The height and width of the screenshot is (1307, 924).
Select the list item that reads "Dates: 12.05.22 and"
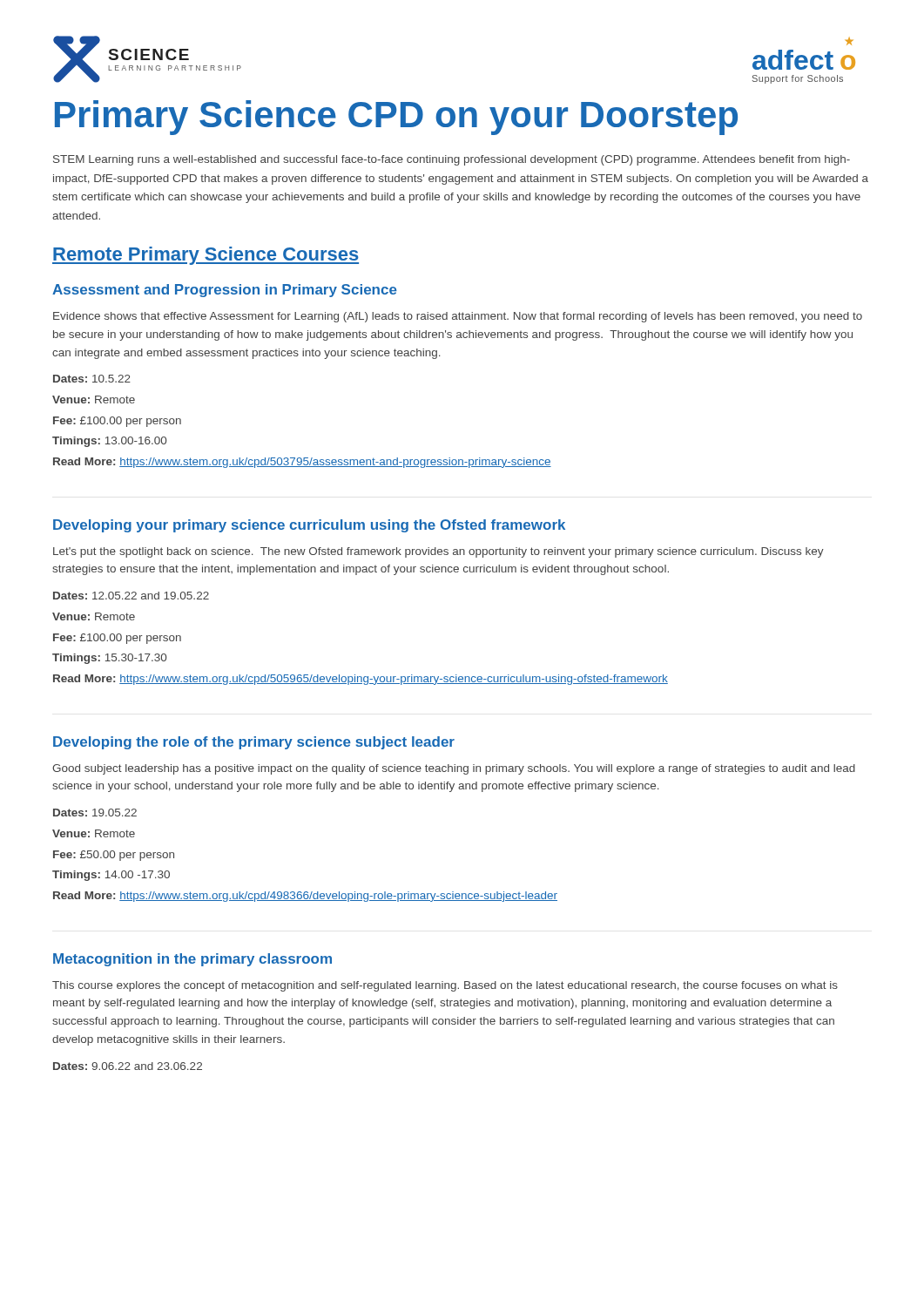tap(131, 596)
